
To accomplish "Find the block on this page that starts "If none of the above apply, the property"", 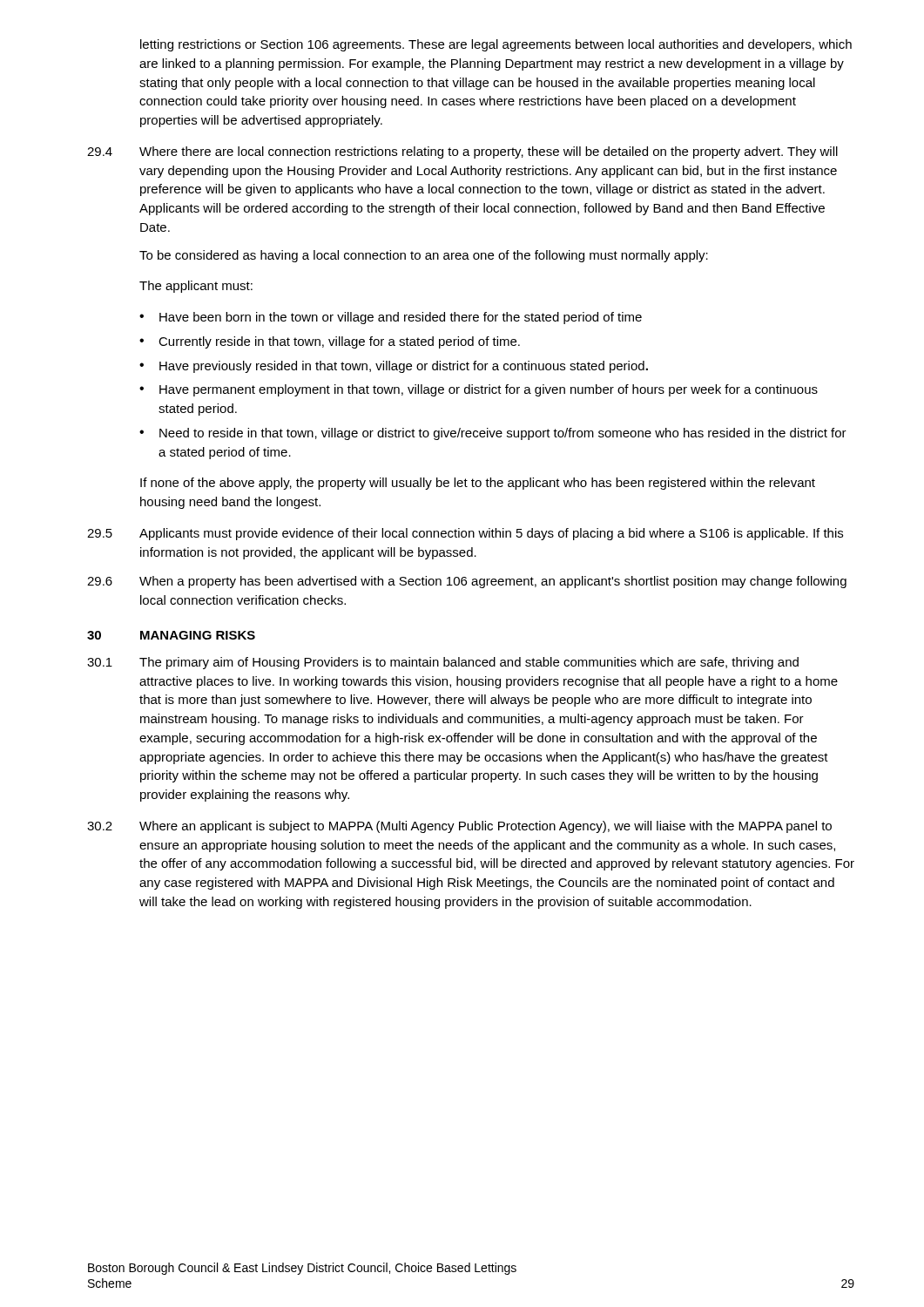I will tap(477, 492).
